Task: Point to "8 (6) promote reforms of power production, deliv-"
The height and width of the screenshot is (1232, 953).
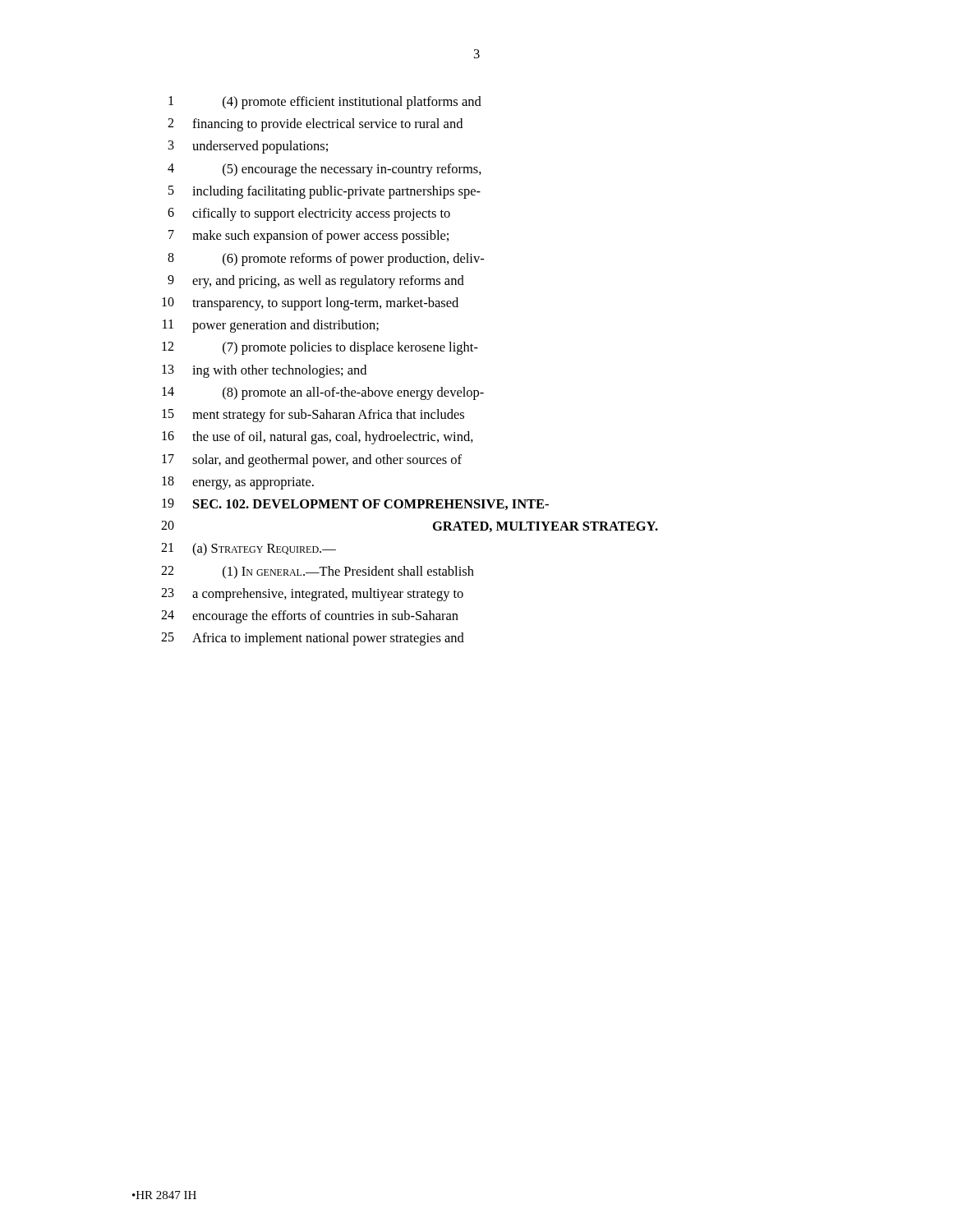Action: (x=326, y=260)
